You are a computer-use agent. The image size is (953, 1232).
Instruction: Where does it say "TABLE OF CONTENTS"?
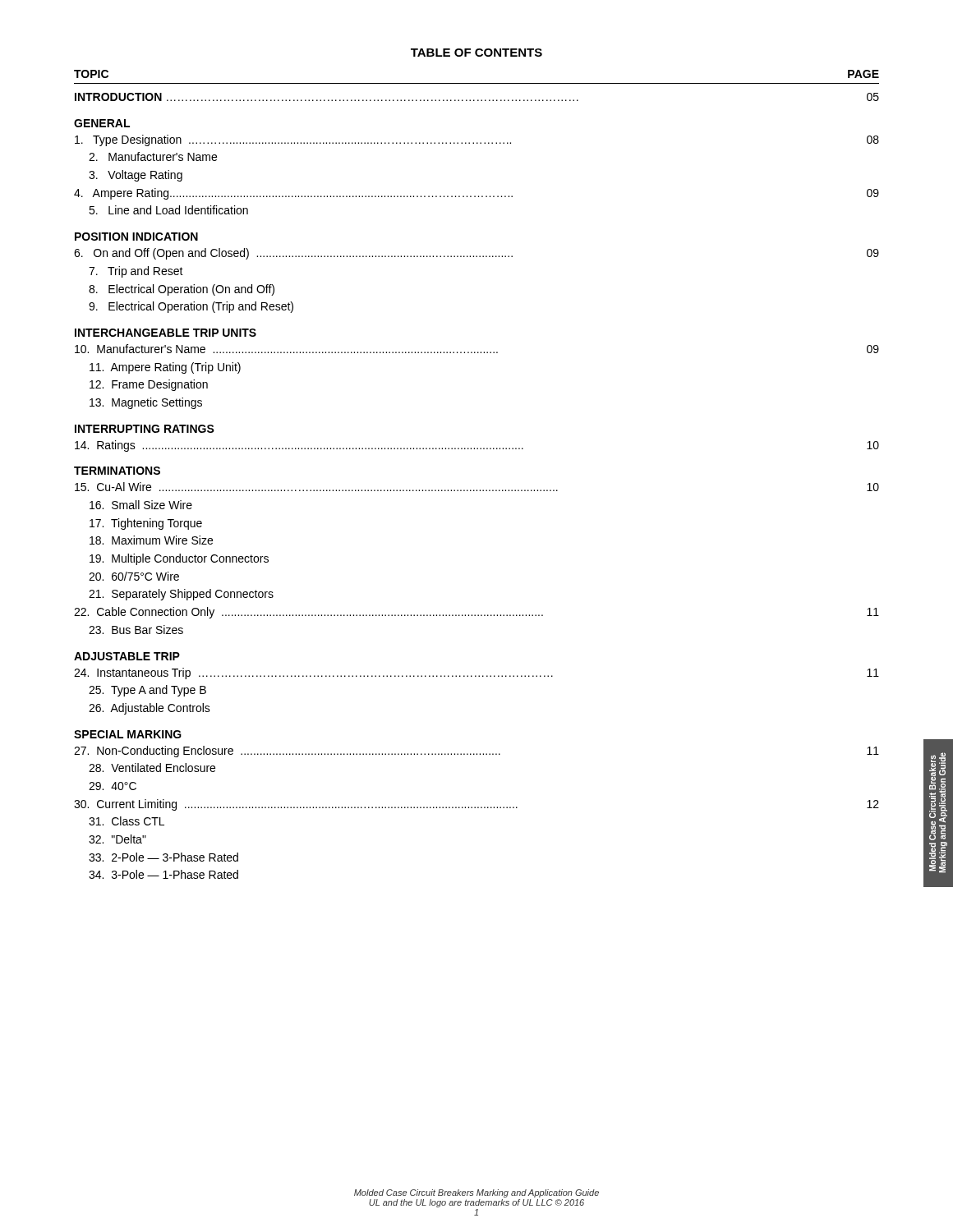476,52
